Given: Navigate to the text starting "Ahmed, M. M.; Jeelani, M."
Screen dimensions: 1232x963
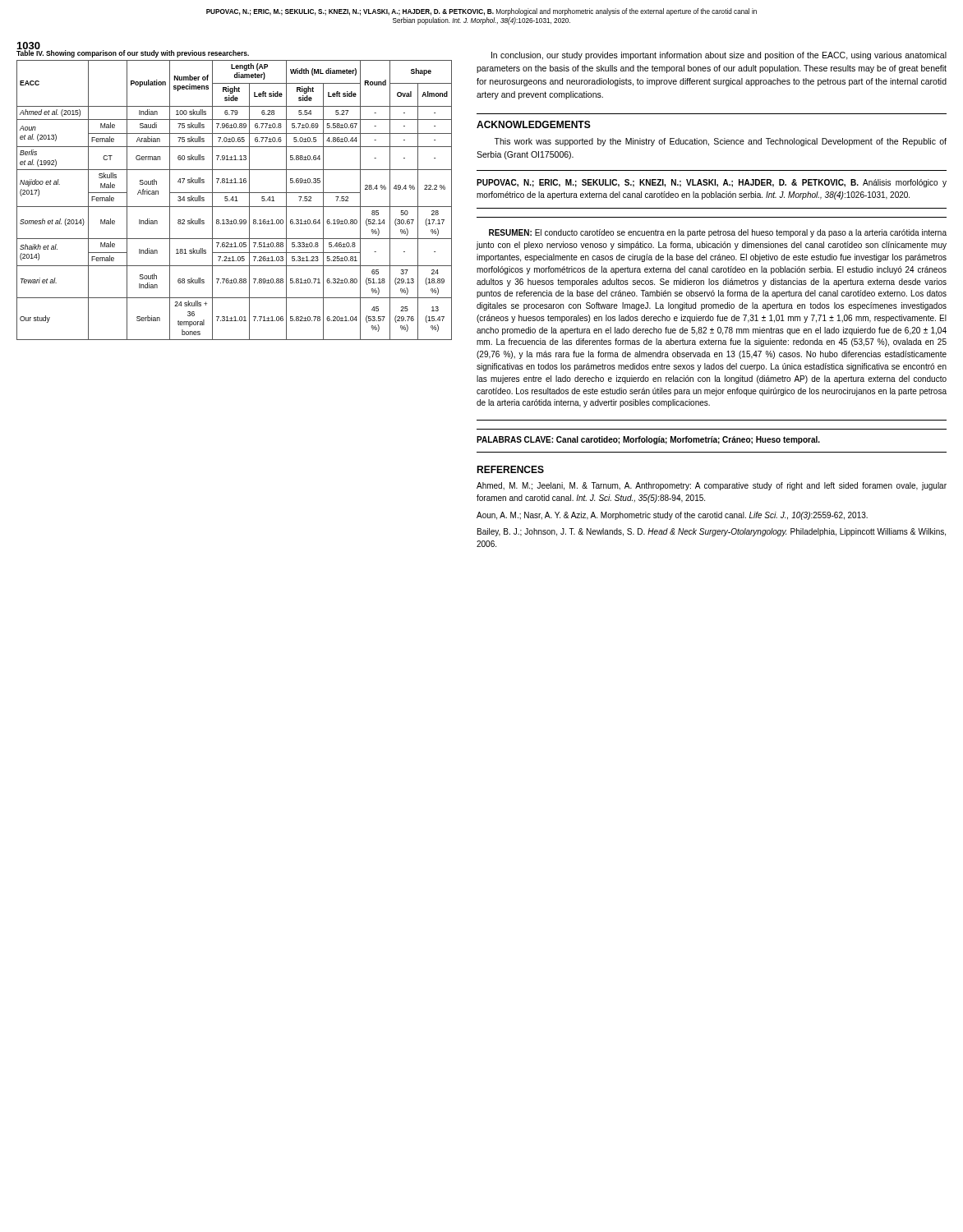Looking at the screenshot, I should (x=712, y=492).
